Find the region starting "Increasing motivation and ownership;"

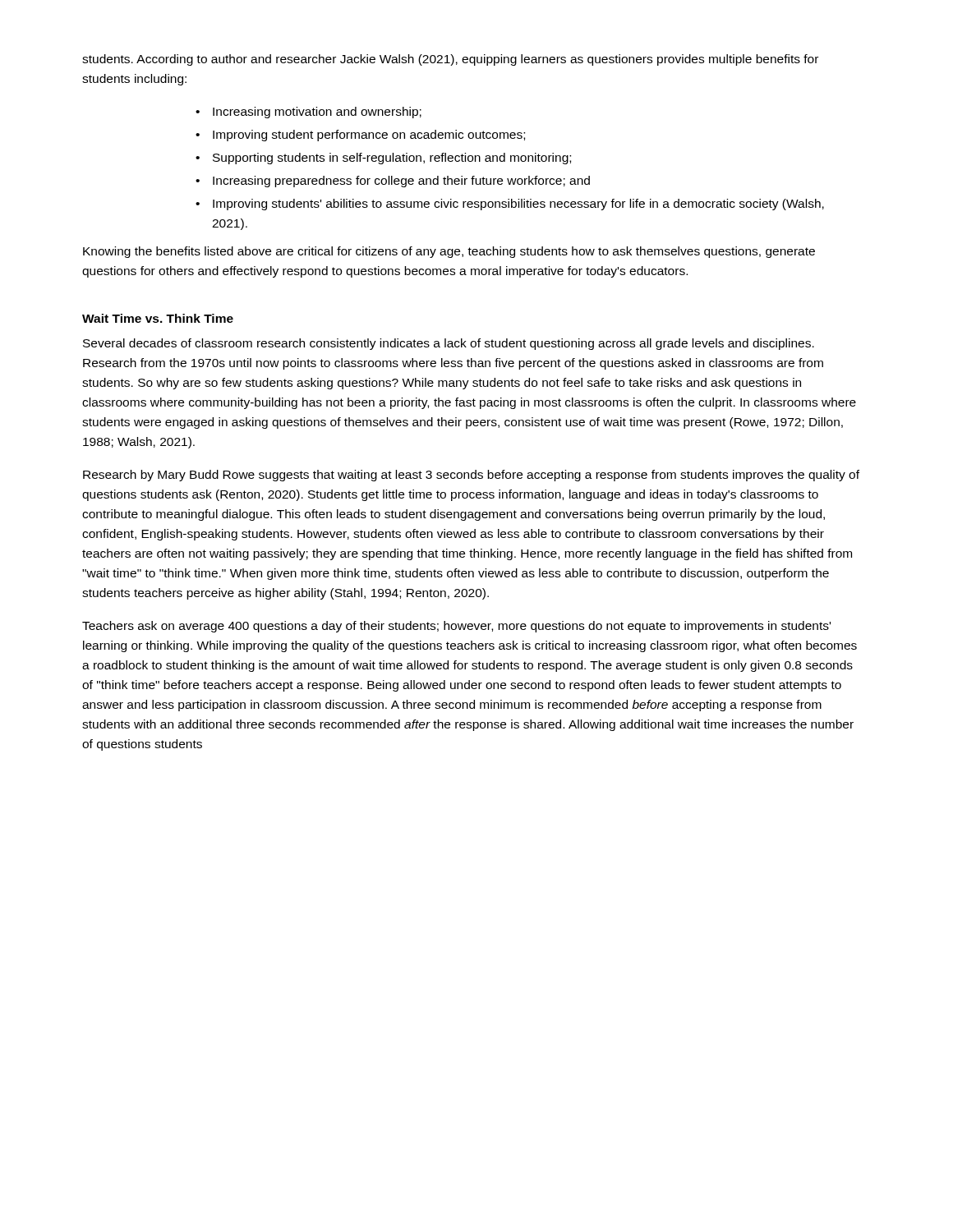tap(317, 111)
